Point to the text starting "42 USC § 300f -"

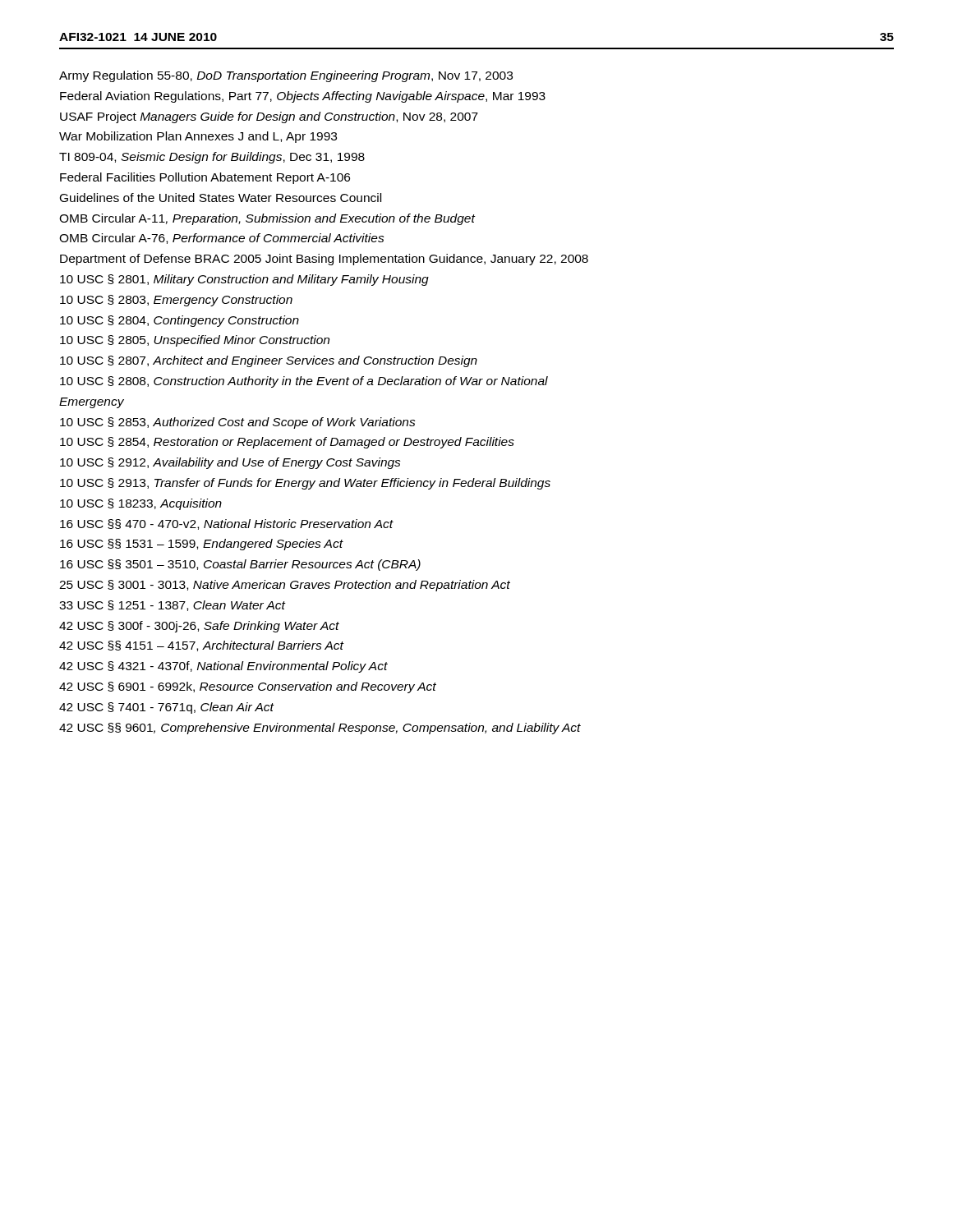[199, 625]
